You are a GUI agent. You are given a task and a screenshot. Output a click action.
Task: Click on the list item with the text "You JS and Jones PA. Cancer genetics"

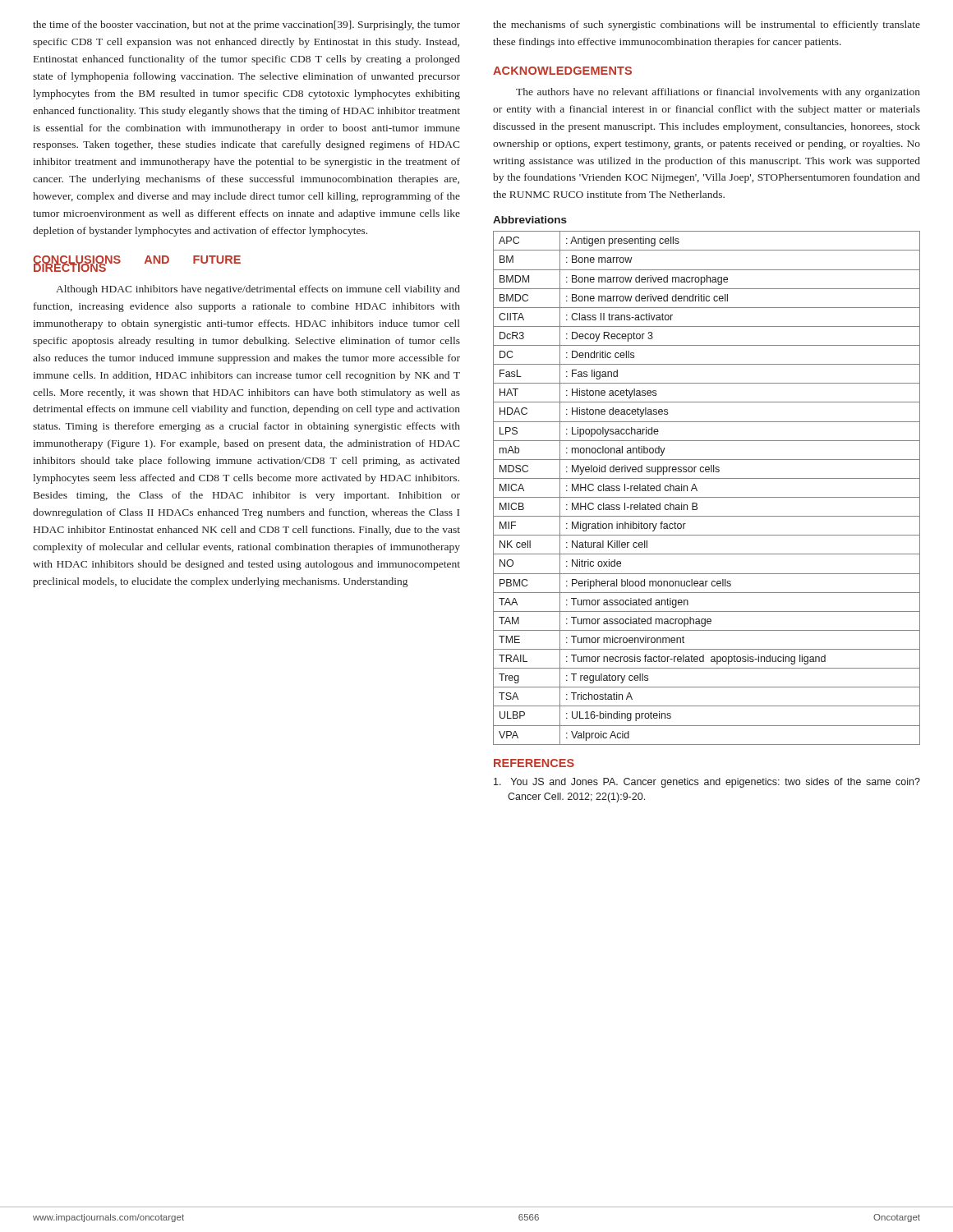(x=707, y=790)
